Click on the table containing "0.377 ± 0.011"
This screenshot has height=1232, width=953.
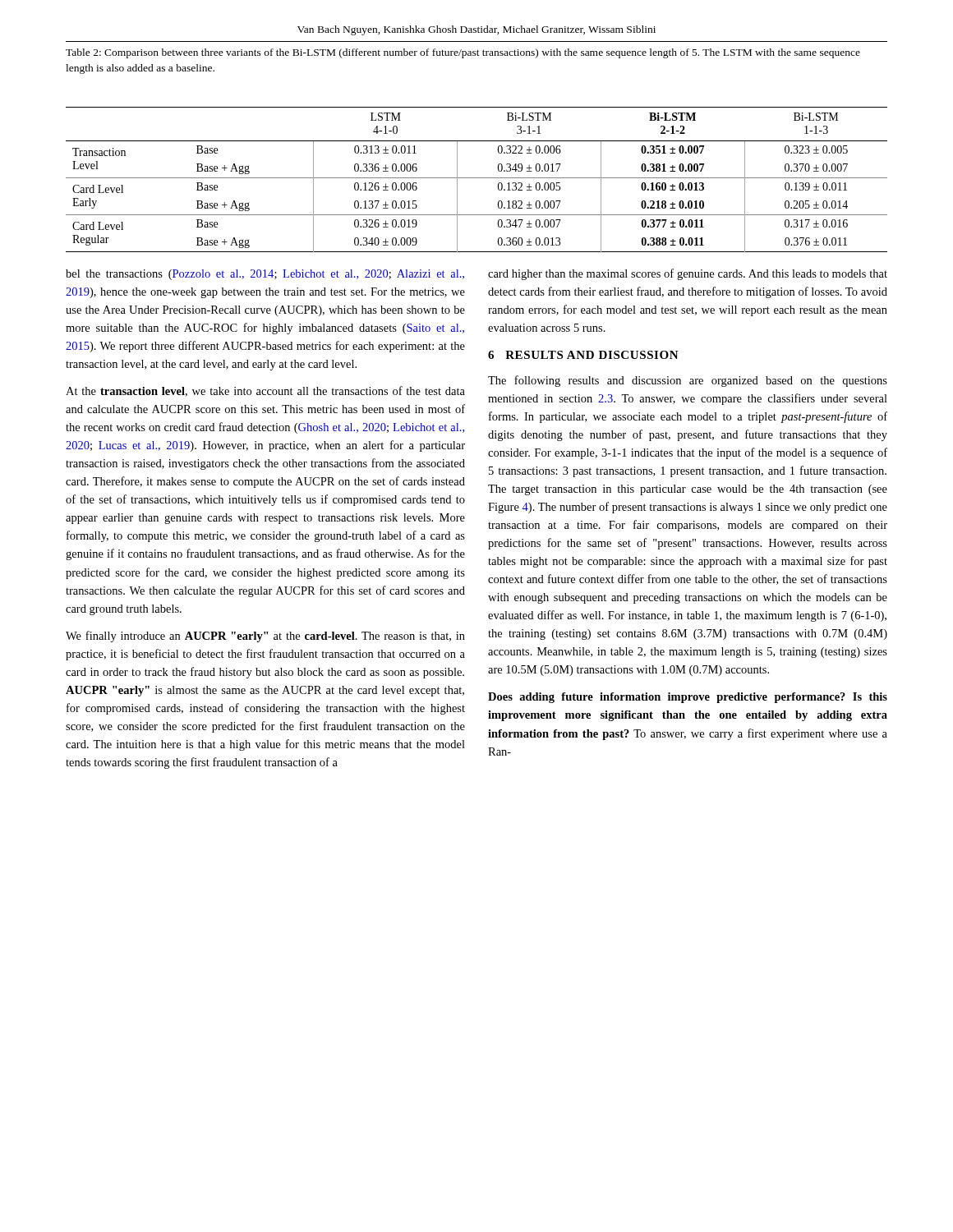tap(476, 180)
